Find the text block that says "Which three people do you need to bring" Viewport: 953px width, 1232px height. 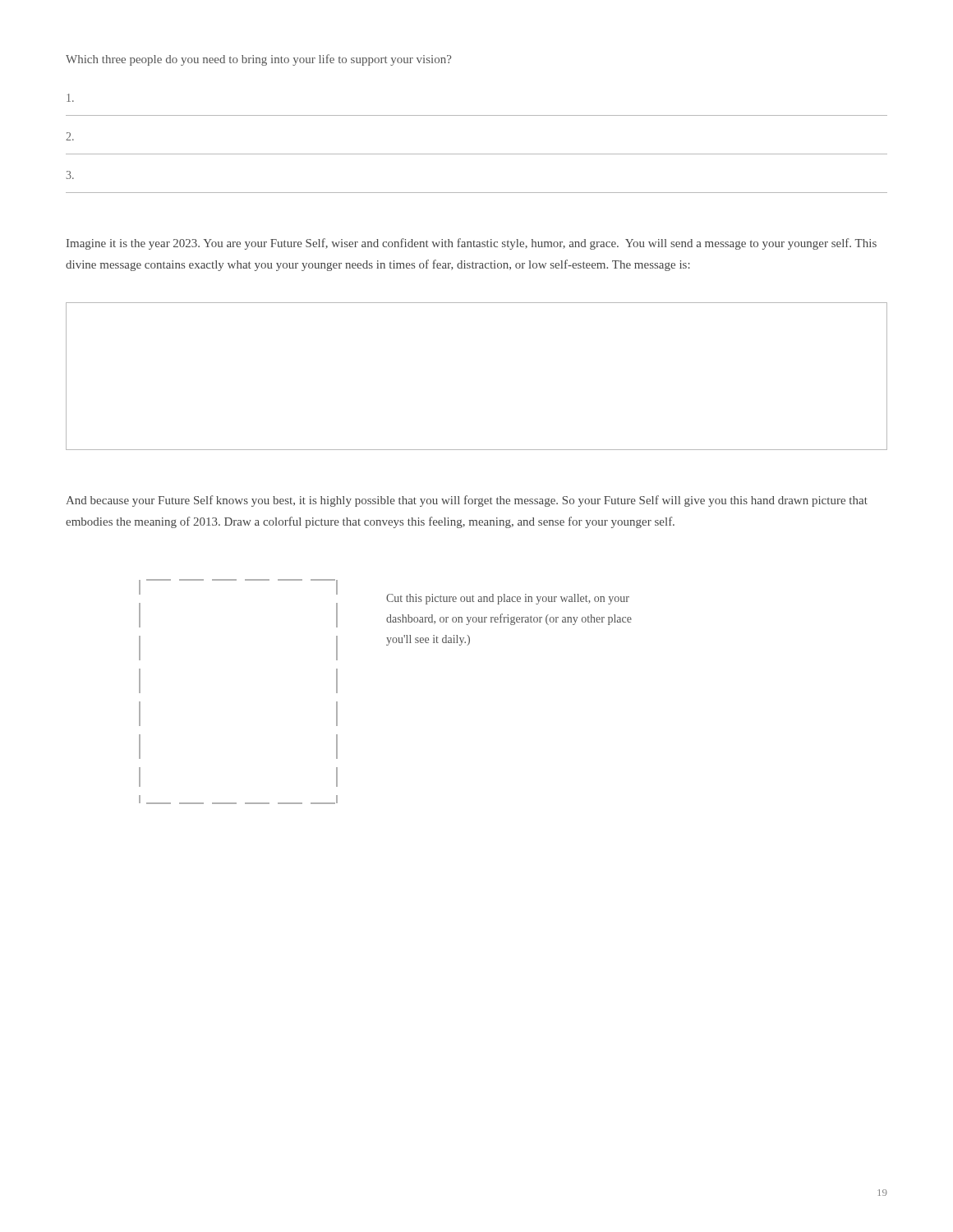(259, 59)
